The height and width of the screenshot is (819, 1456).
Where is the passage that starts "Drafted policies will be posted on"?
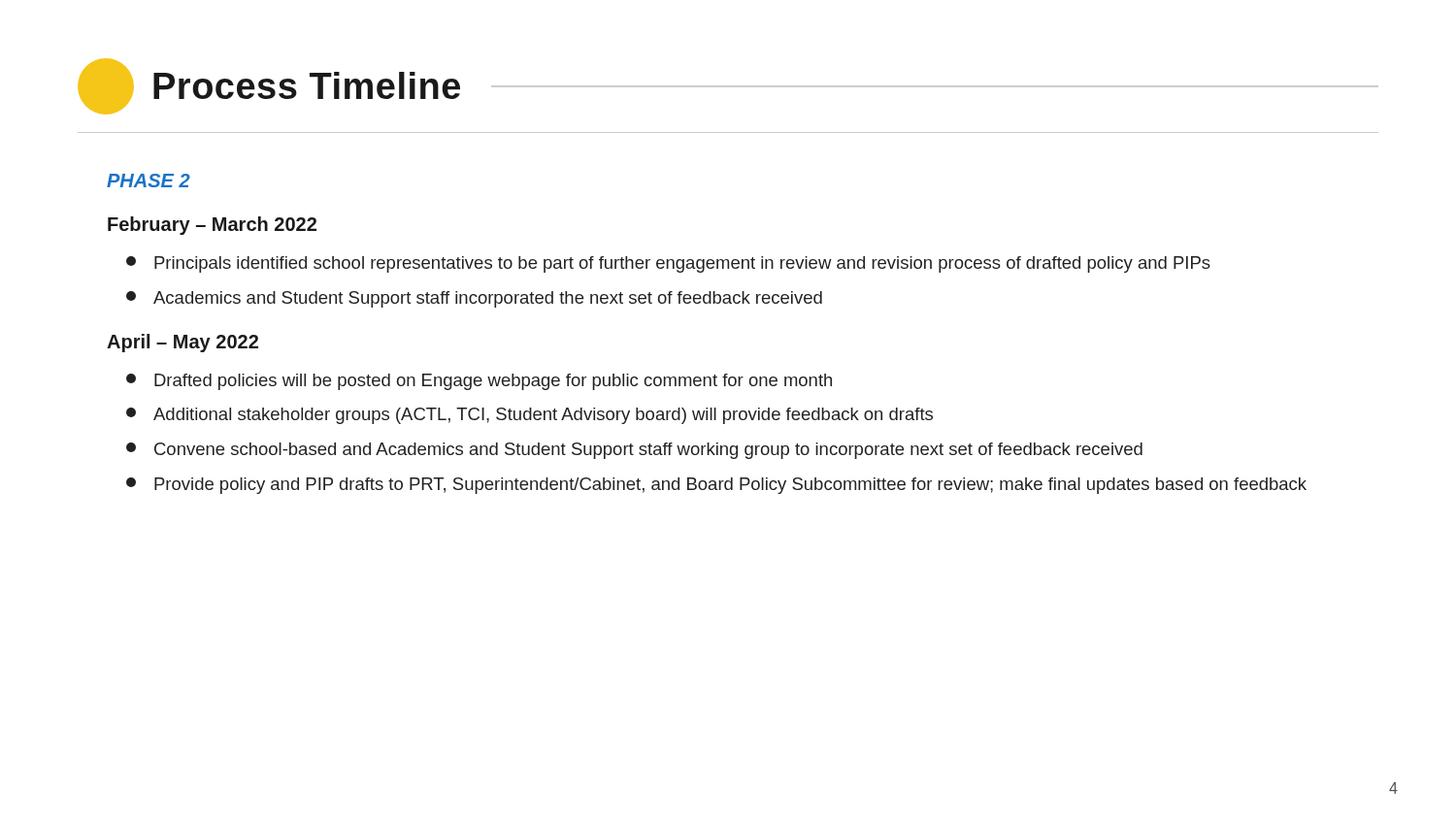(738, 380)
